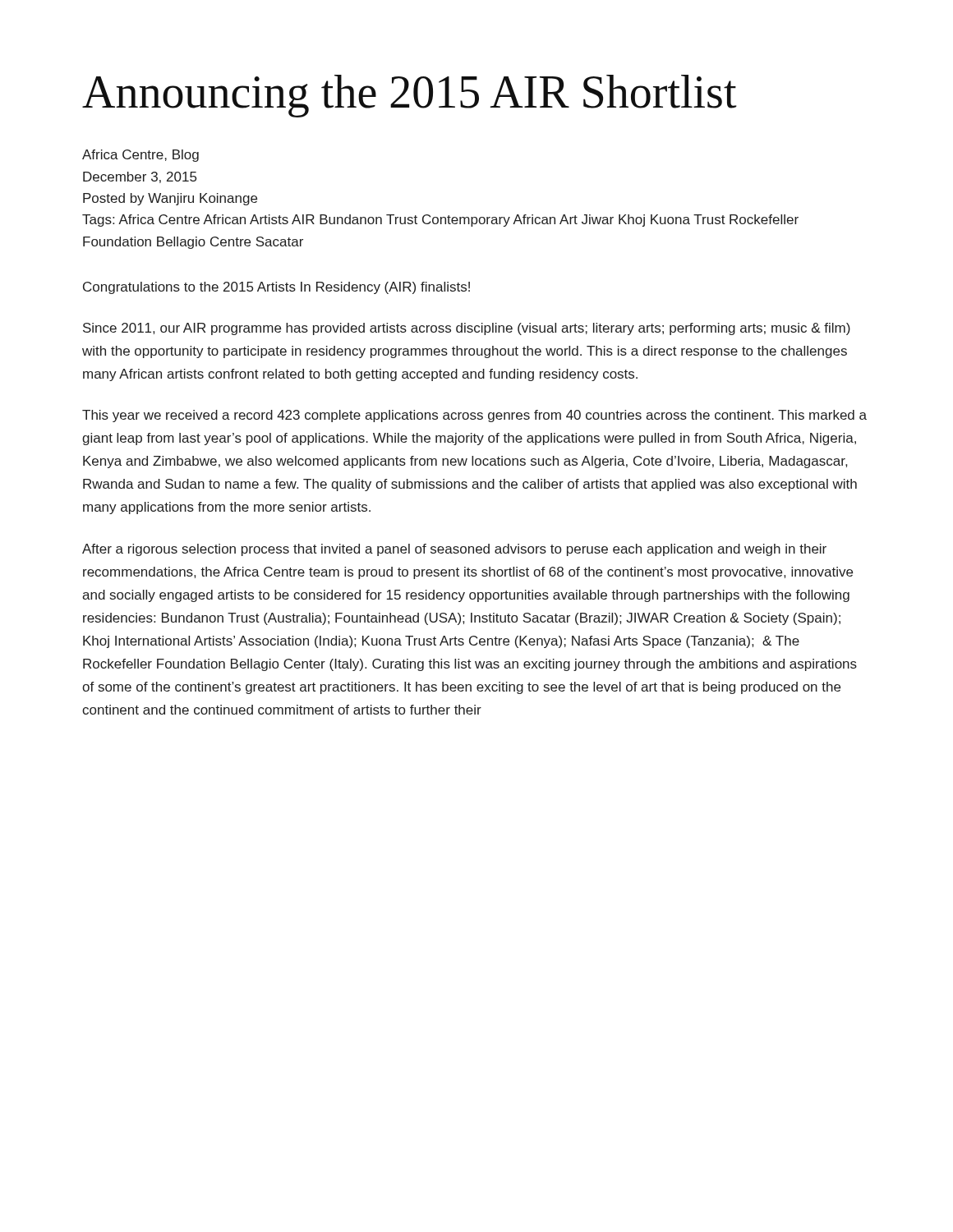
Task: Select the text block starting "Since 2011, our AIR programme"
Action: click(x=466, y=351)
